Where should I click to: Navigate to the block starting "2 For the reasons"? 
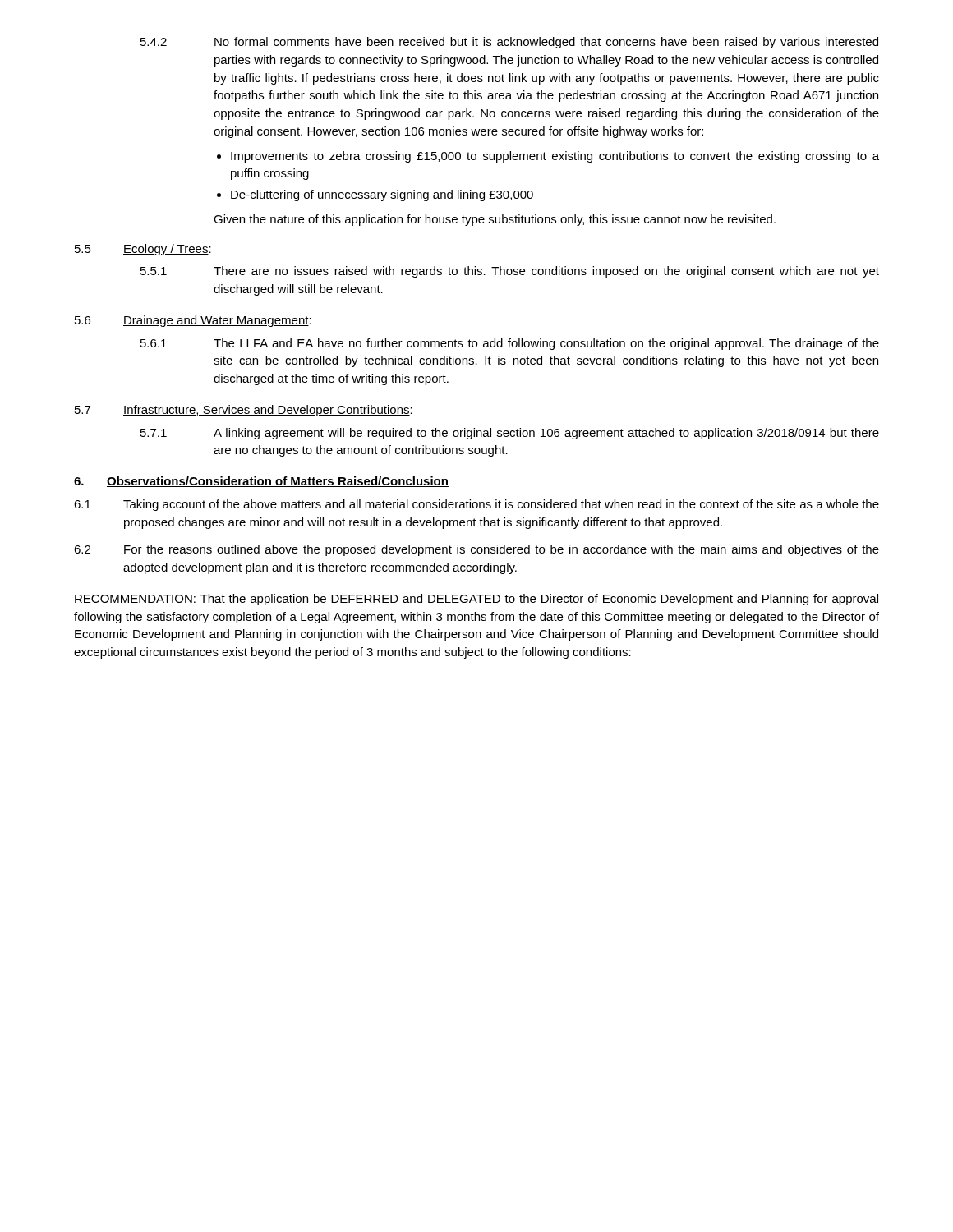[476, 558]
